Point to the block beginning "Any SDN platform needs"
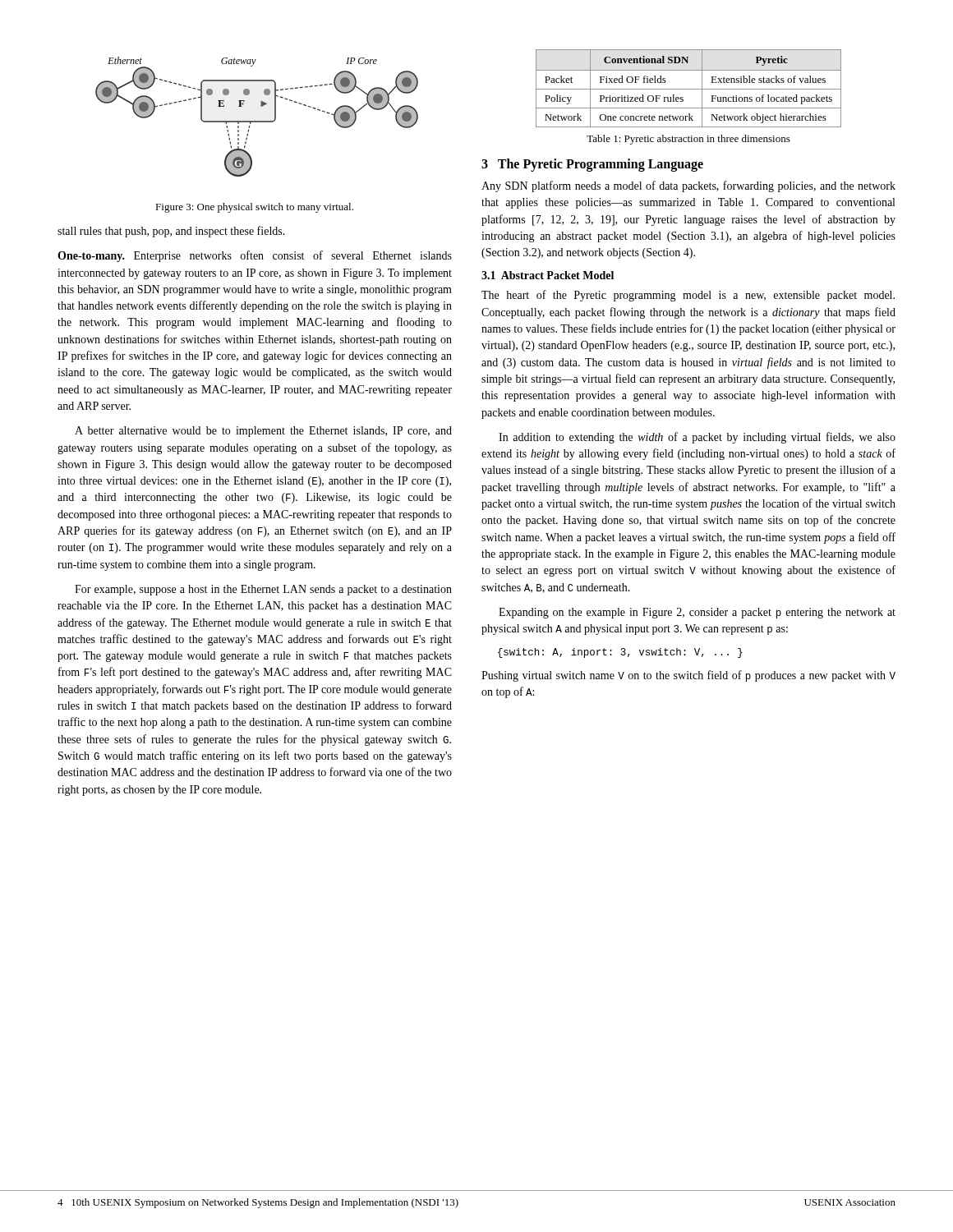The image size is (953, 1232). pyautogui.click(x=688, y=220)
